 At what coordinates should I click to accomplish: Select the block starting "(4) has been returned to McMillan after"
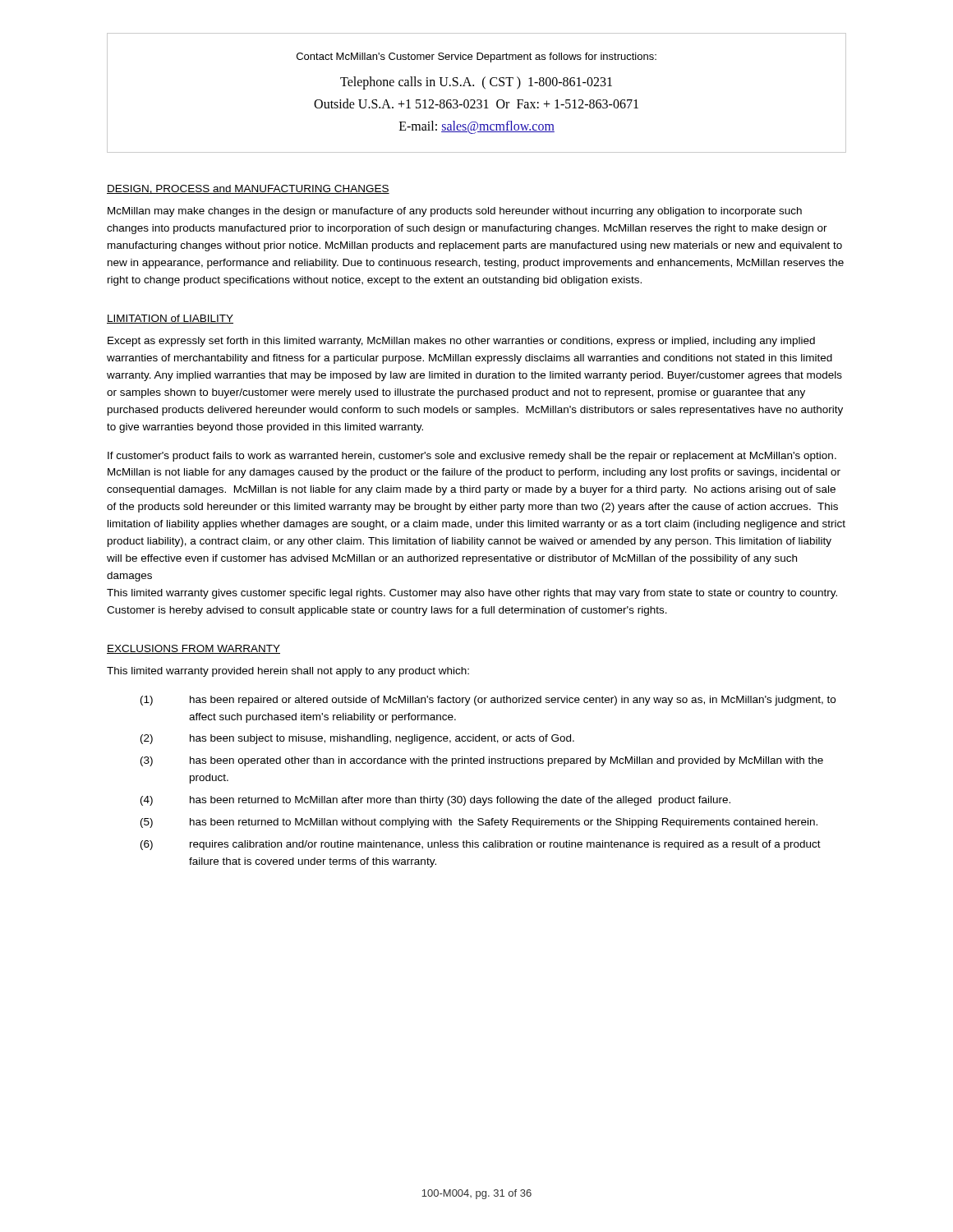(476, 801)
